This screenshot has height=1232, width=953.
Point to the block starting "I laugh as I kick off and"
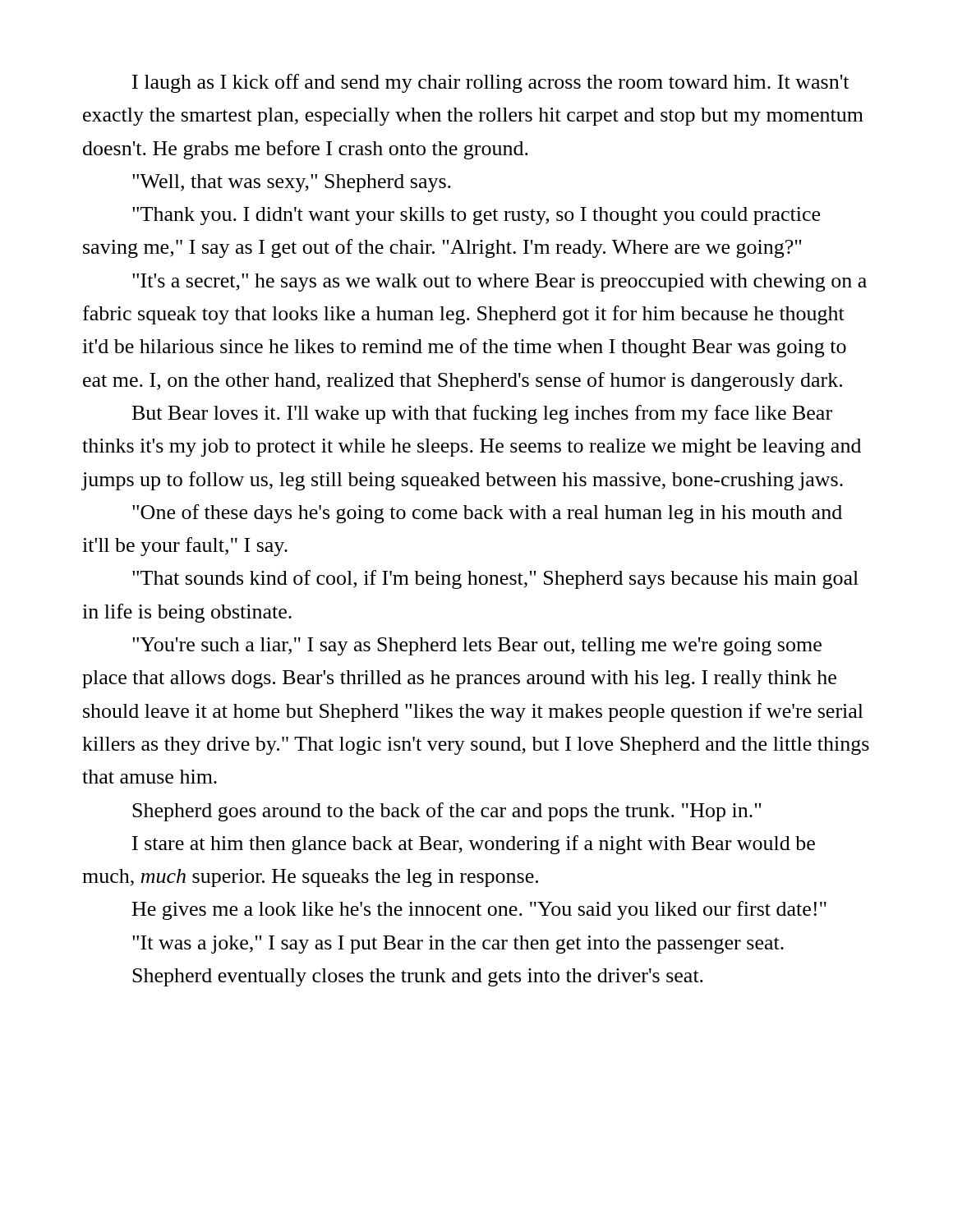pyautogui.click(x=476, y=529)
